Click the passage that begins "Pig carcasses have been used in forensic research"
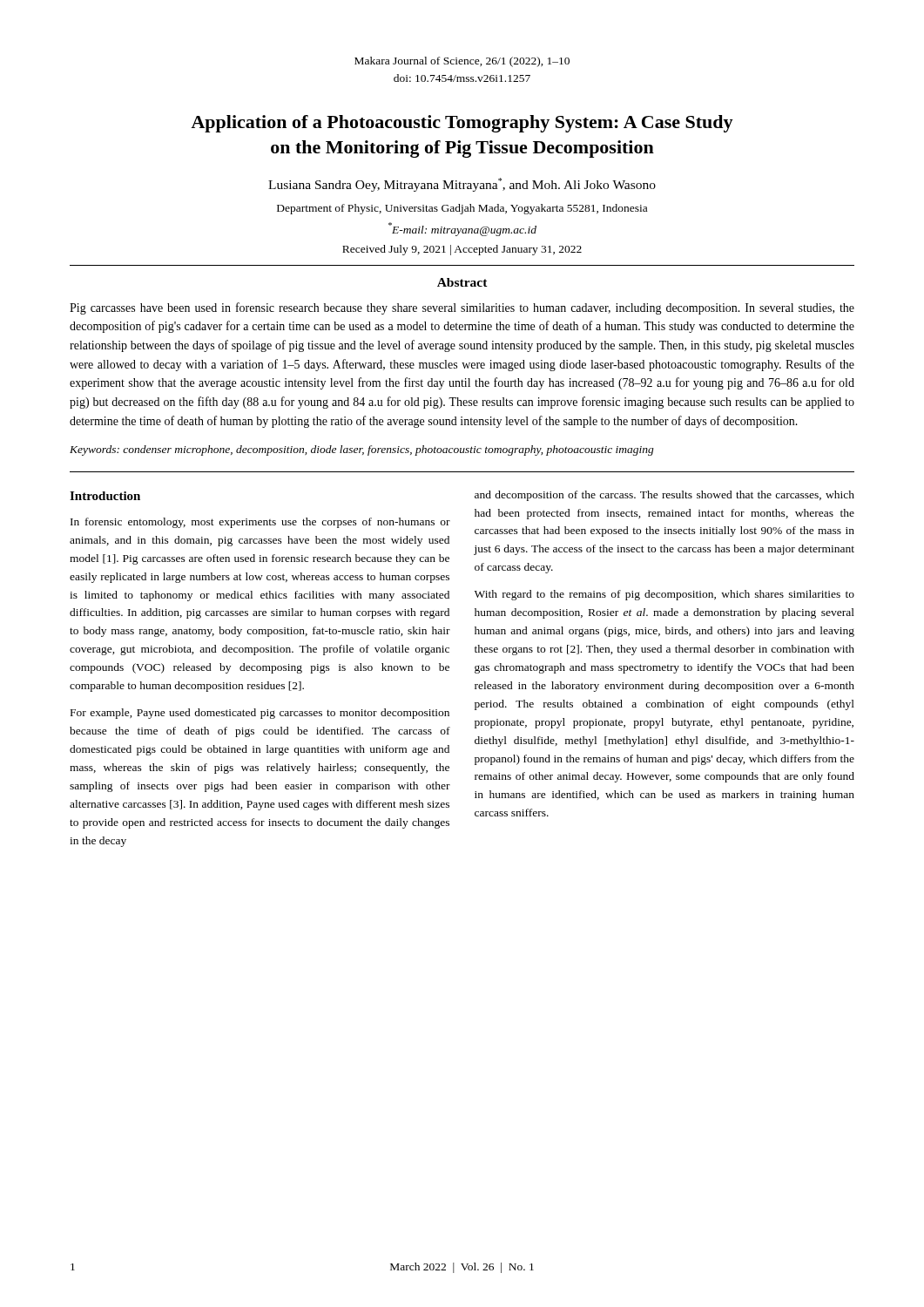Viewport: 924px width, 1307px height. click(462, 364)
